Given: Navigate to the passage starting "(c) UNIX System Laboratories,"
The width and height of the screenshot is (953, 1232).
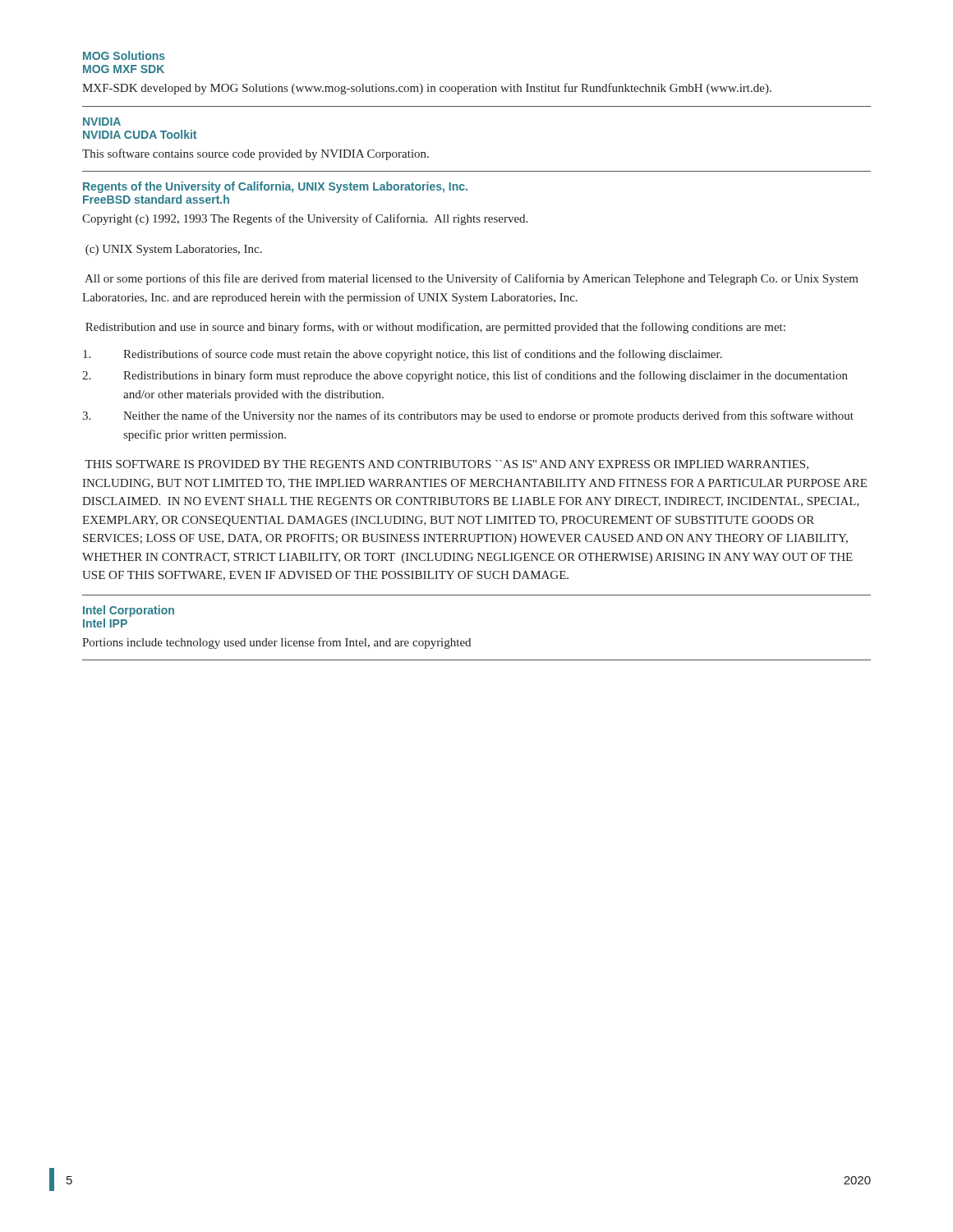Looking at the screenshot, I should click(172, 248).
